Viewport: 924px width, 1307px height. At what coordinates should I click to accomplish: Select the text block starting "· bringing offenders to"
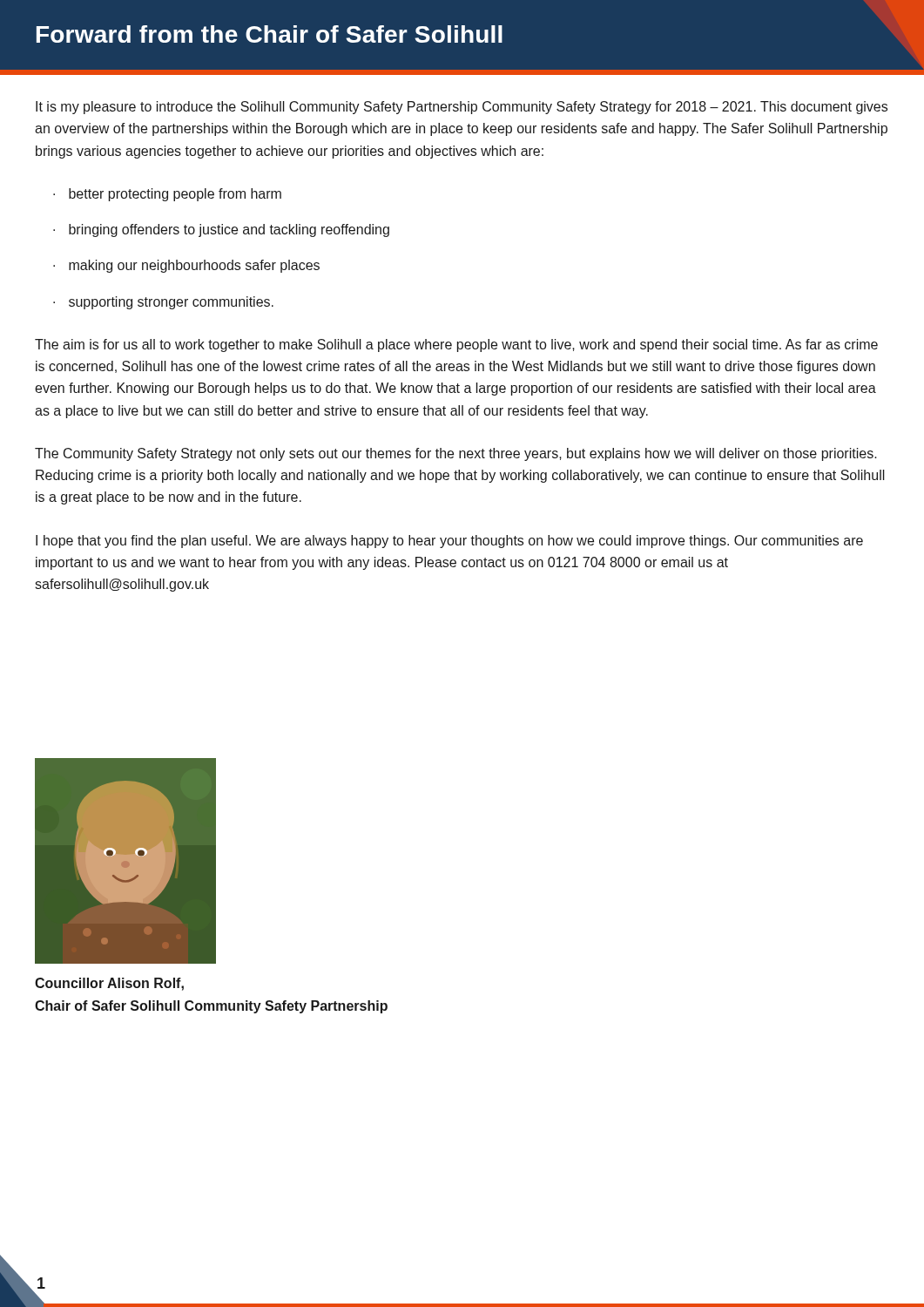(221, 230)
